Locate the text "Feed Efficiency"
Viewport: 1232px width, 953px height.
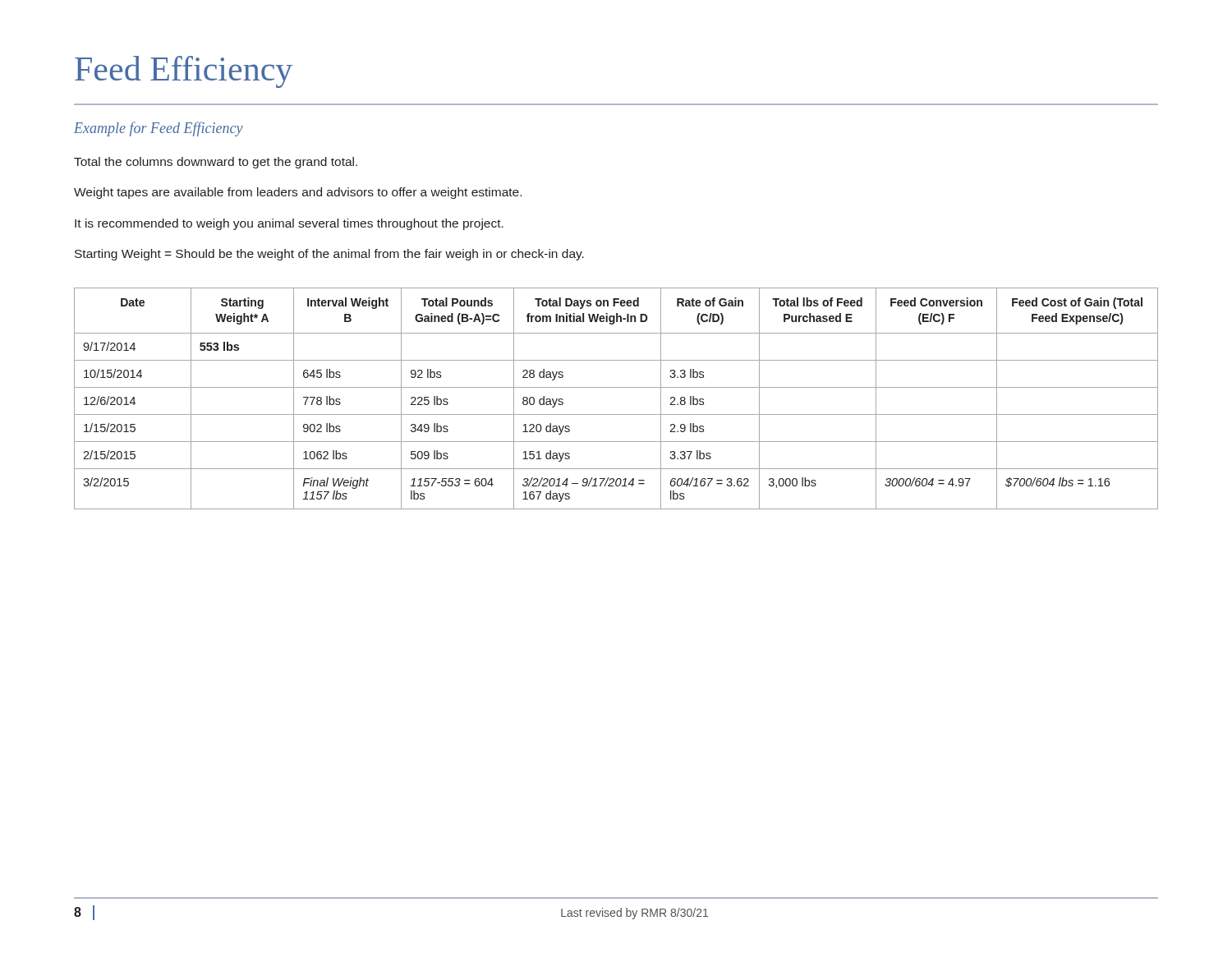point(184,72)
